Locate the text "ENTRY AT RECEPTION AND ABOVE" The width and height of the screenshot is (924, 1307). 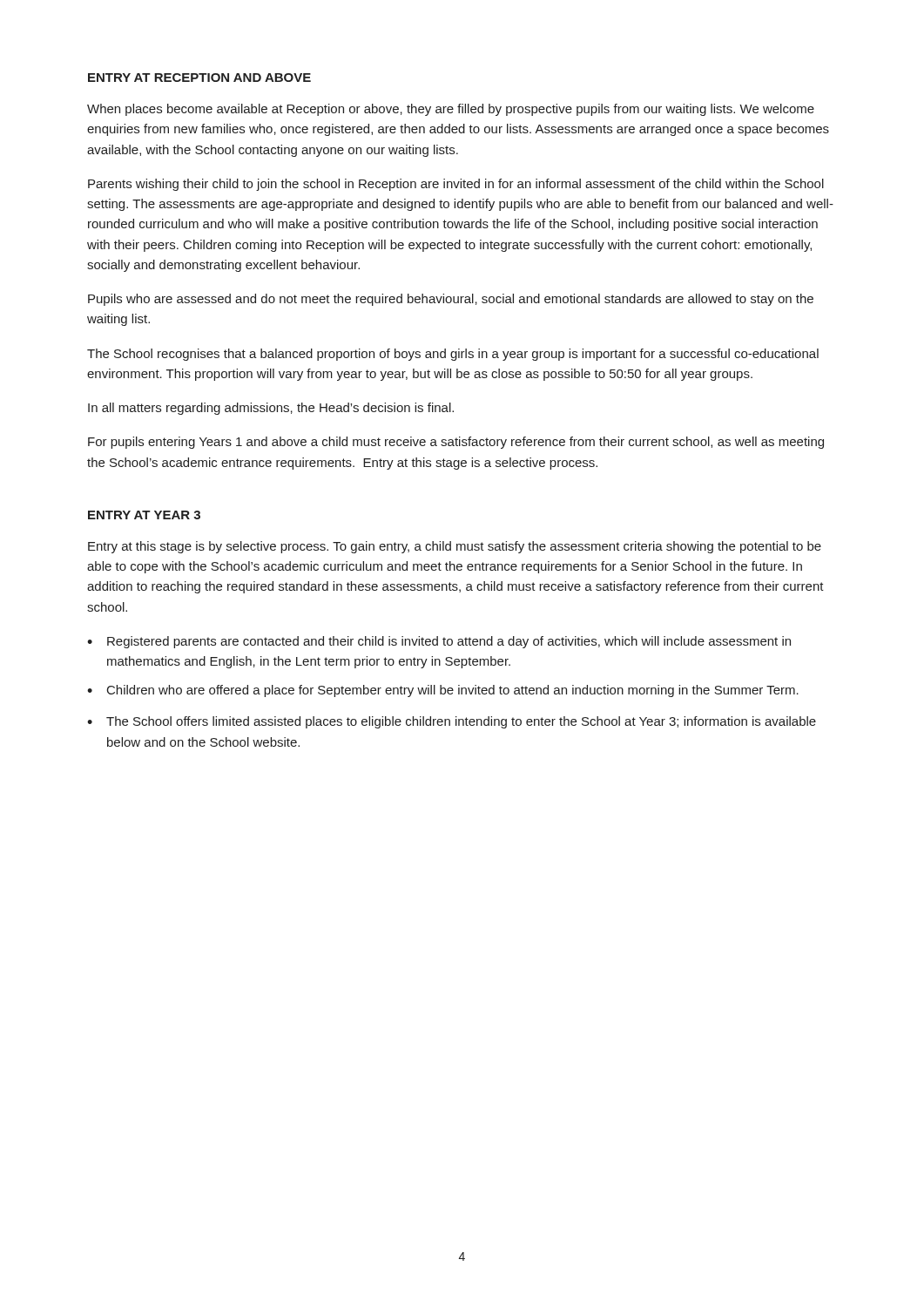(x=199, y=77)
